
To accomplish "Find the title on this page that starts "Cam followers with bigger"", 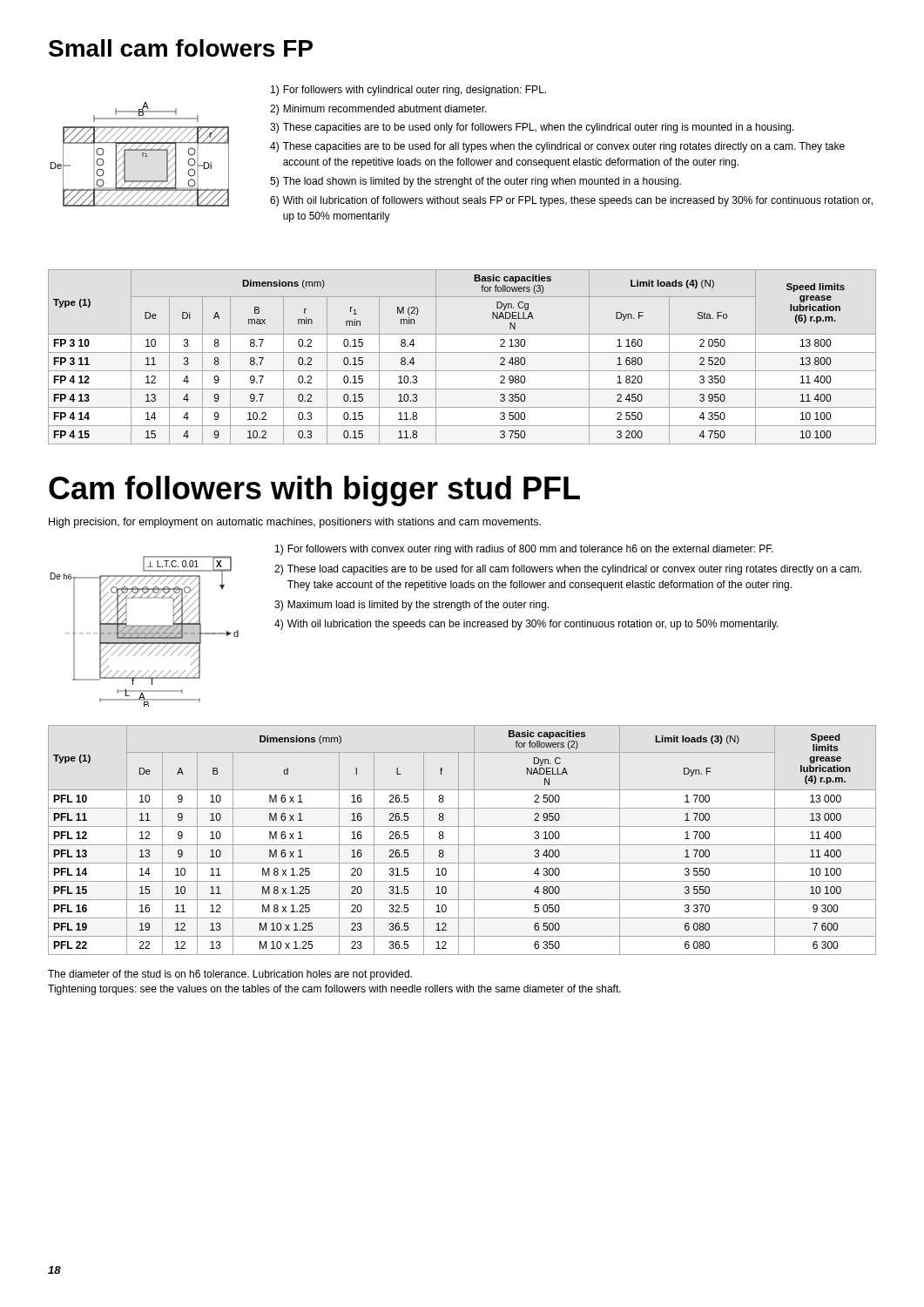I will click(314, 488).
